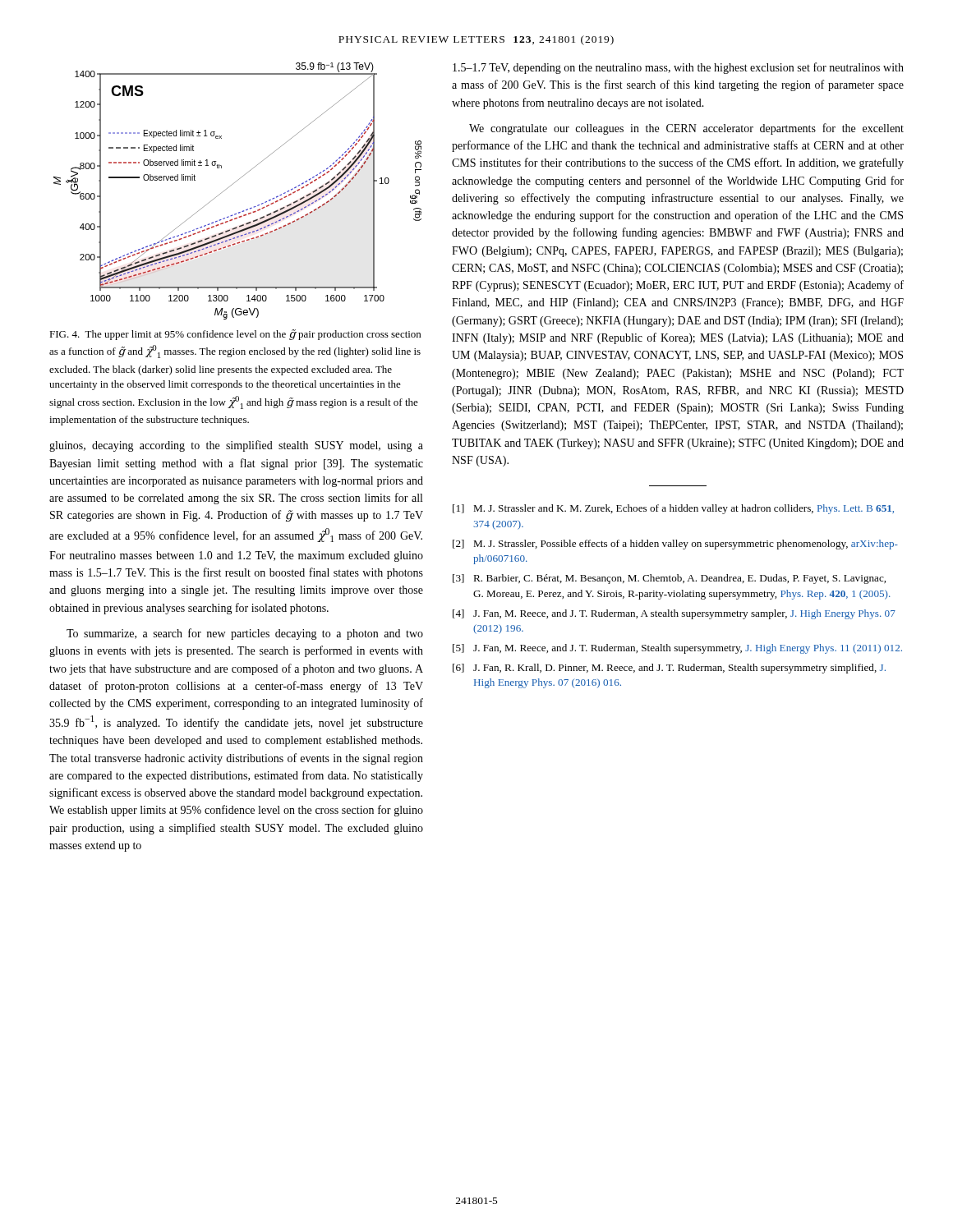Select the continuous plot
The height and width of the screenshot is (1232, 953).
tap(236, 191)
